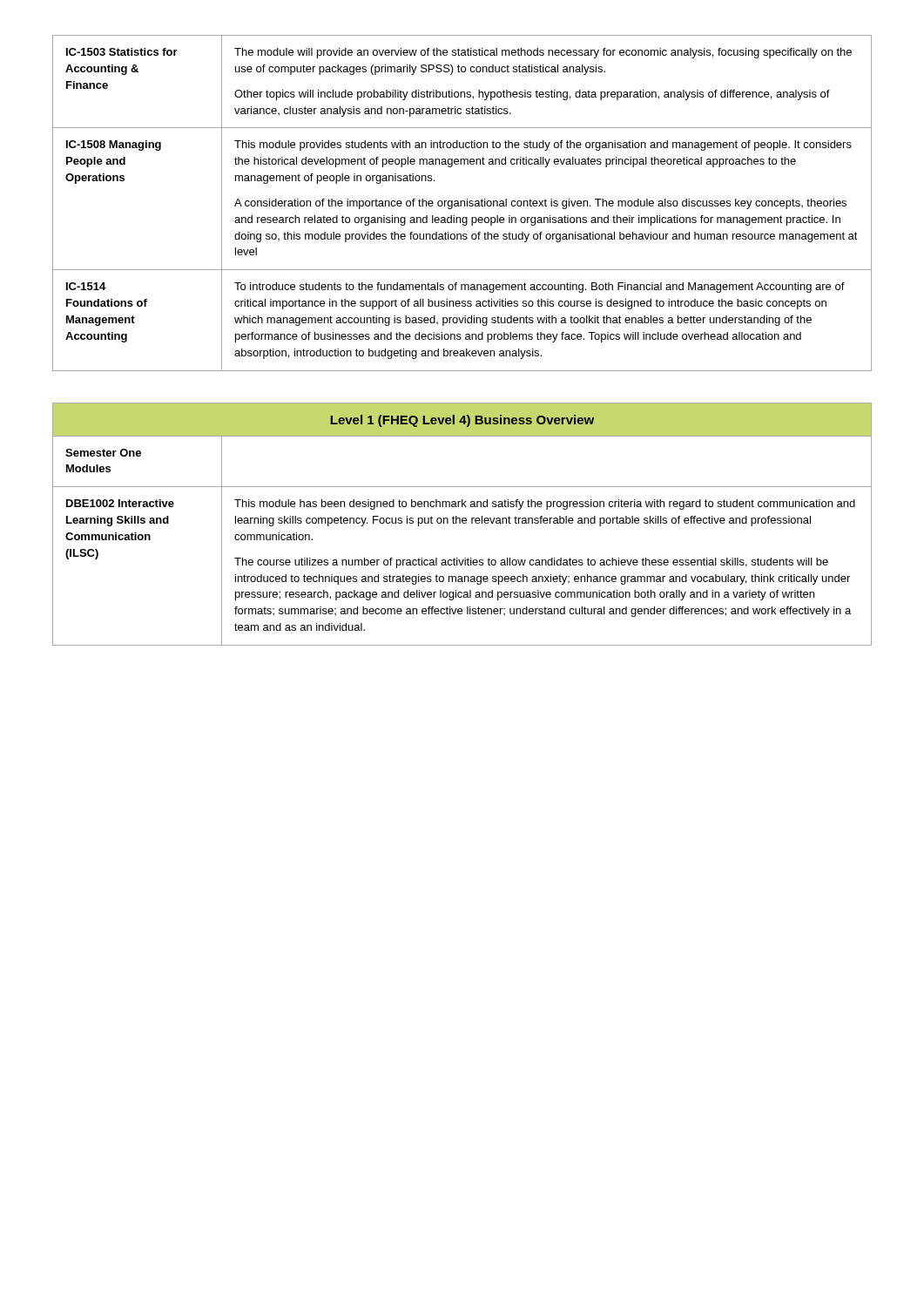This screenshot has width=924, height=1307.
Task: Locate a section header
Action: [x=462, y=419]
